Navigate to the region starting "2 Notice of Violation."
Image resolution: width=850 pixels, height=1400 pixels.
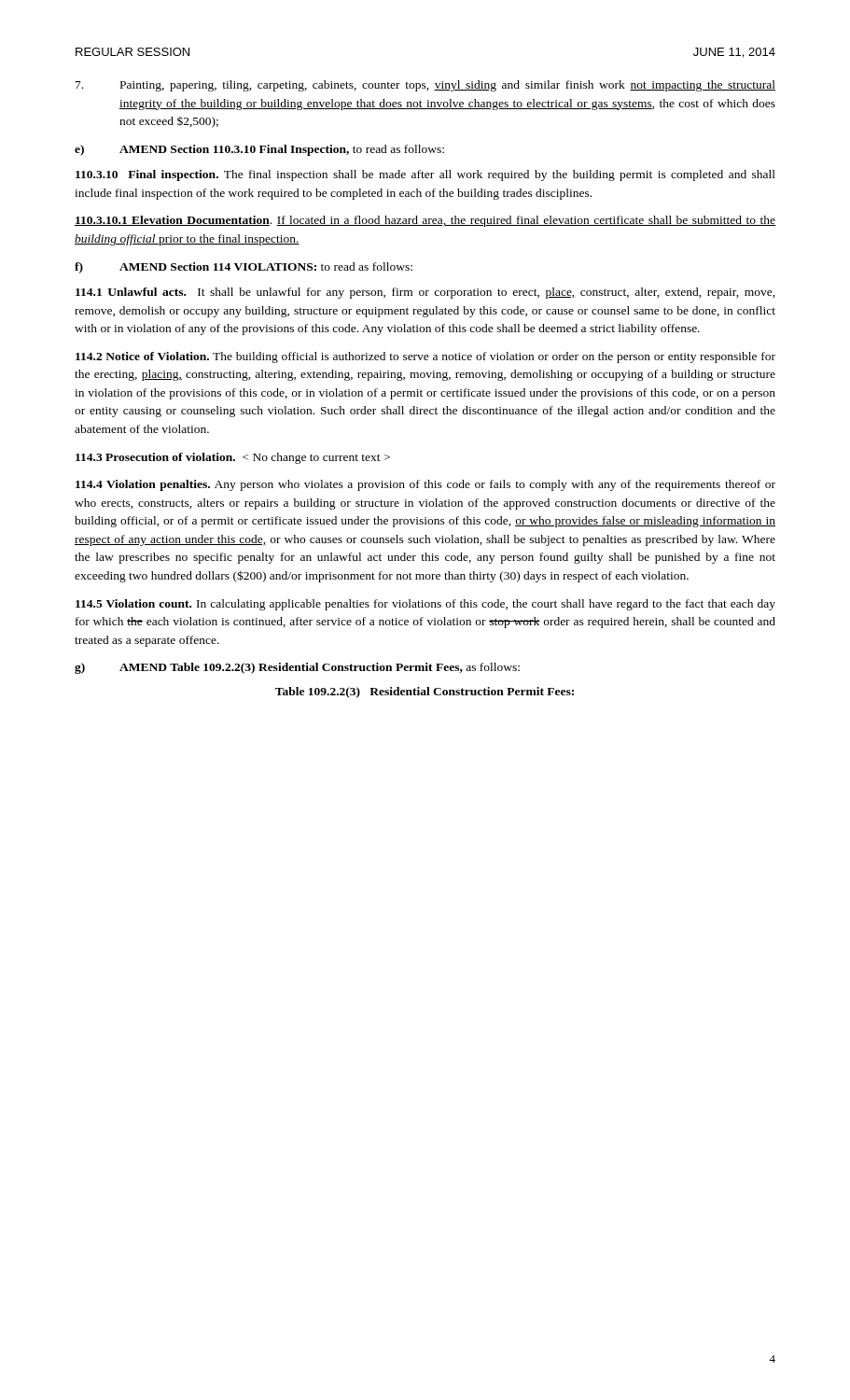click(425, 392)
